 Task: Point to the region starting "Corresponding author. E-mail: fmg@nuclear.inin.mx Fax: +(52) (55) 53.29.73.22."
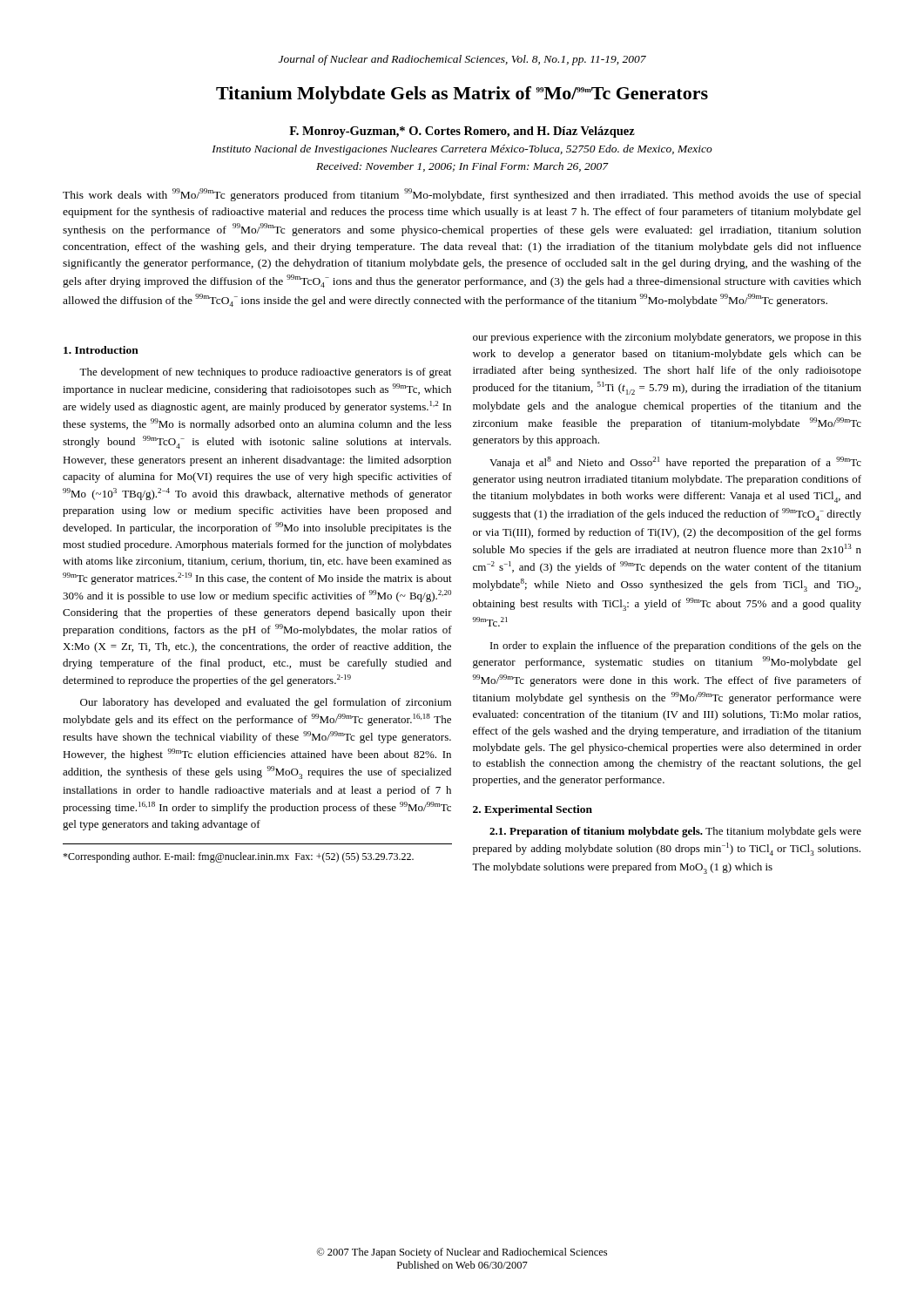(238, 857)
